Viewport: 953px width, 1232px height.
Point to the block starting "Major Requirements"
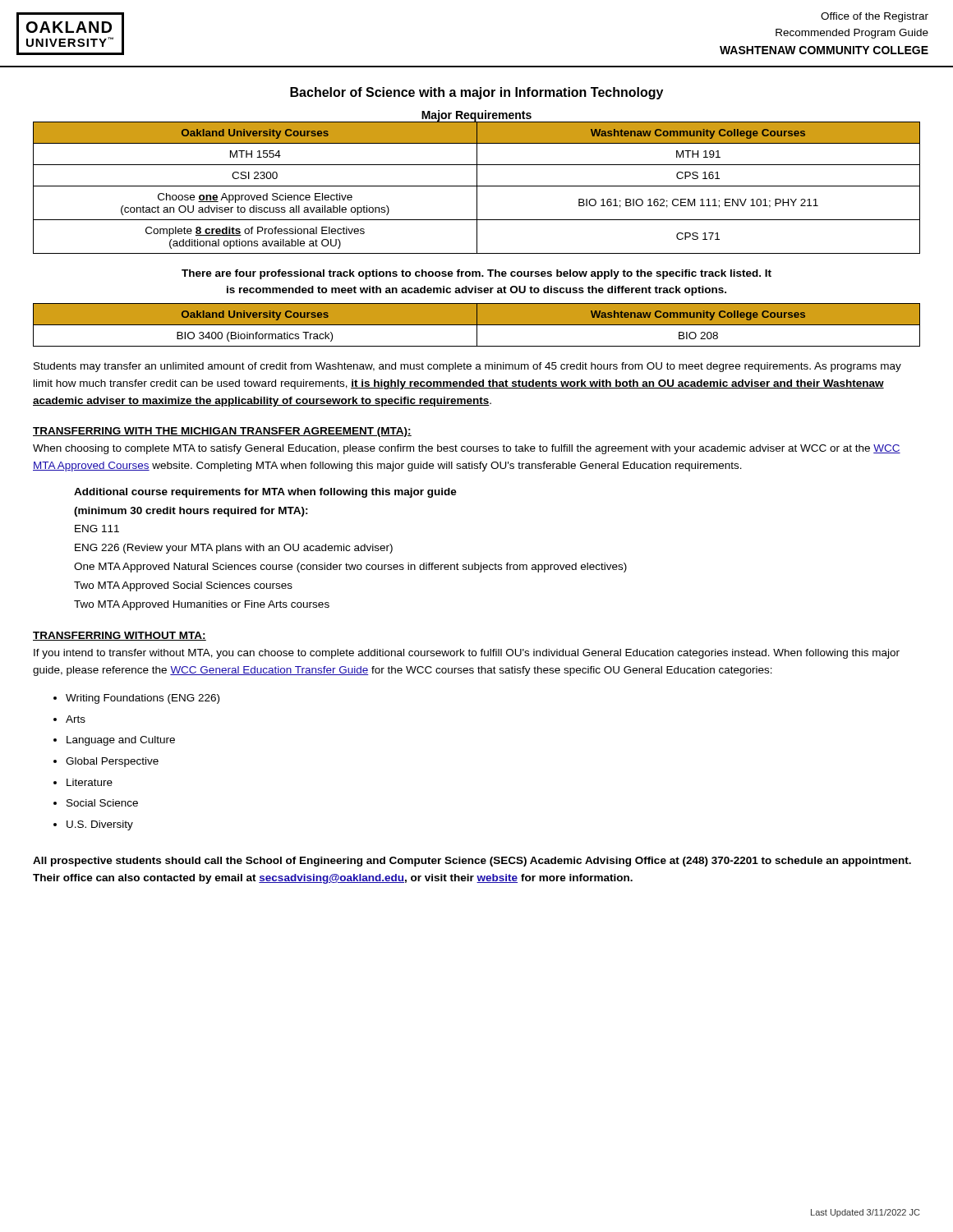[x=476, y=115]
